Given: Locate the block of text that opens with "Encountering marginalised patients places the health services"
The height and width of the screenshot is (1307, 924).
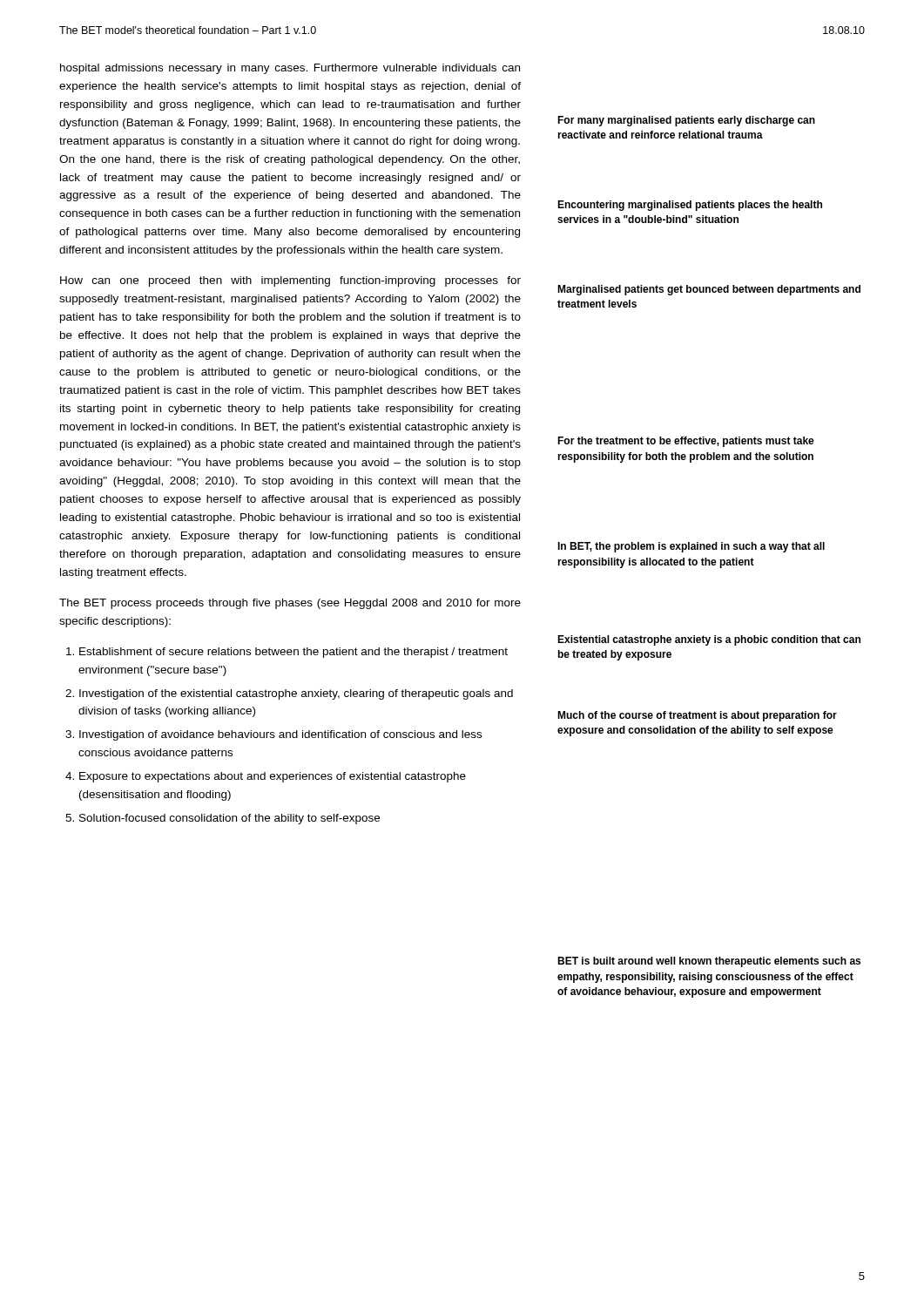Looking at the screenshot, I should click(x=710, y=213).
